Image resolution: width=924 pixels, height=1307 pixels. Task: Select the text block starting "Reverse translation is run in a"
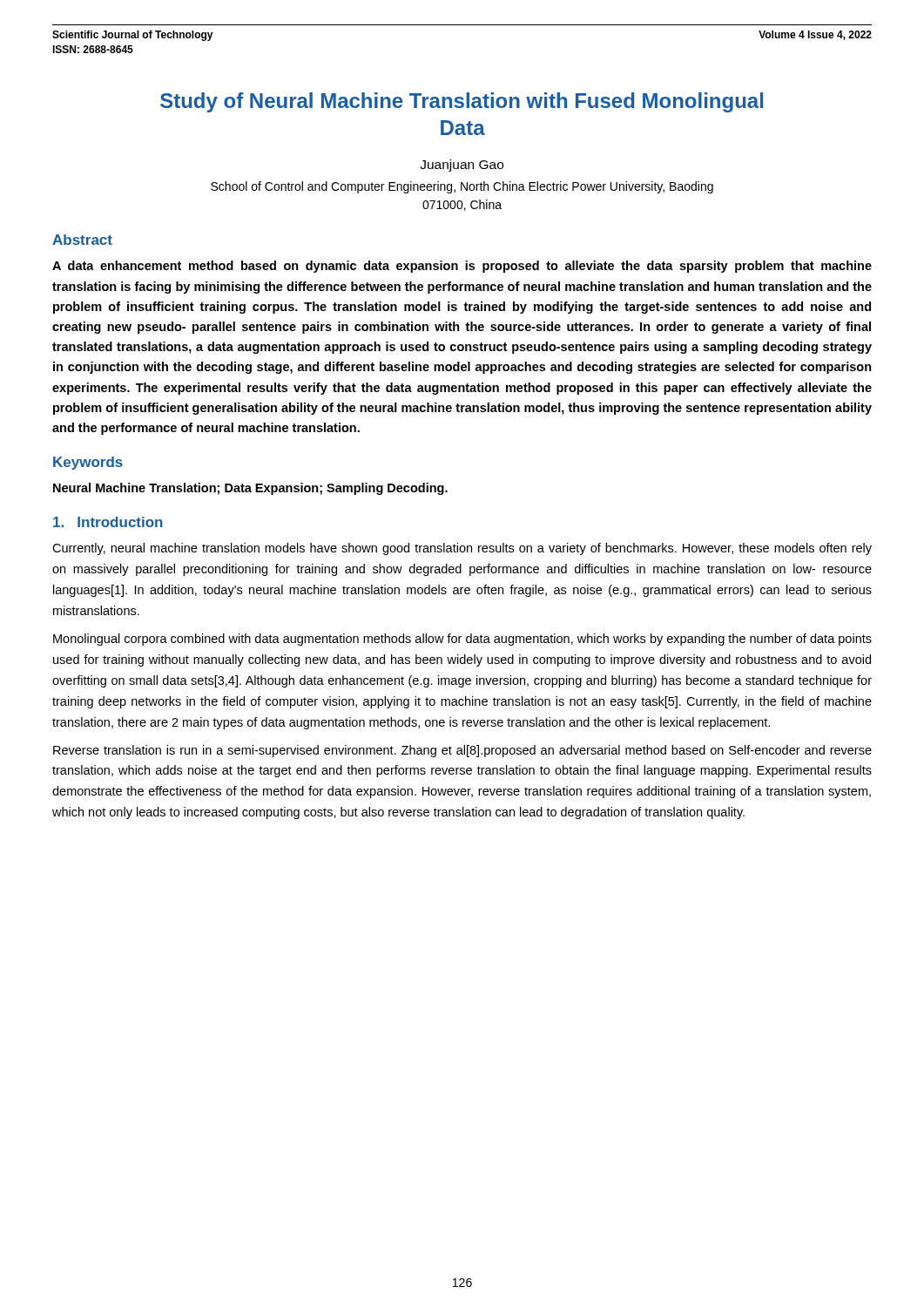462,781
